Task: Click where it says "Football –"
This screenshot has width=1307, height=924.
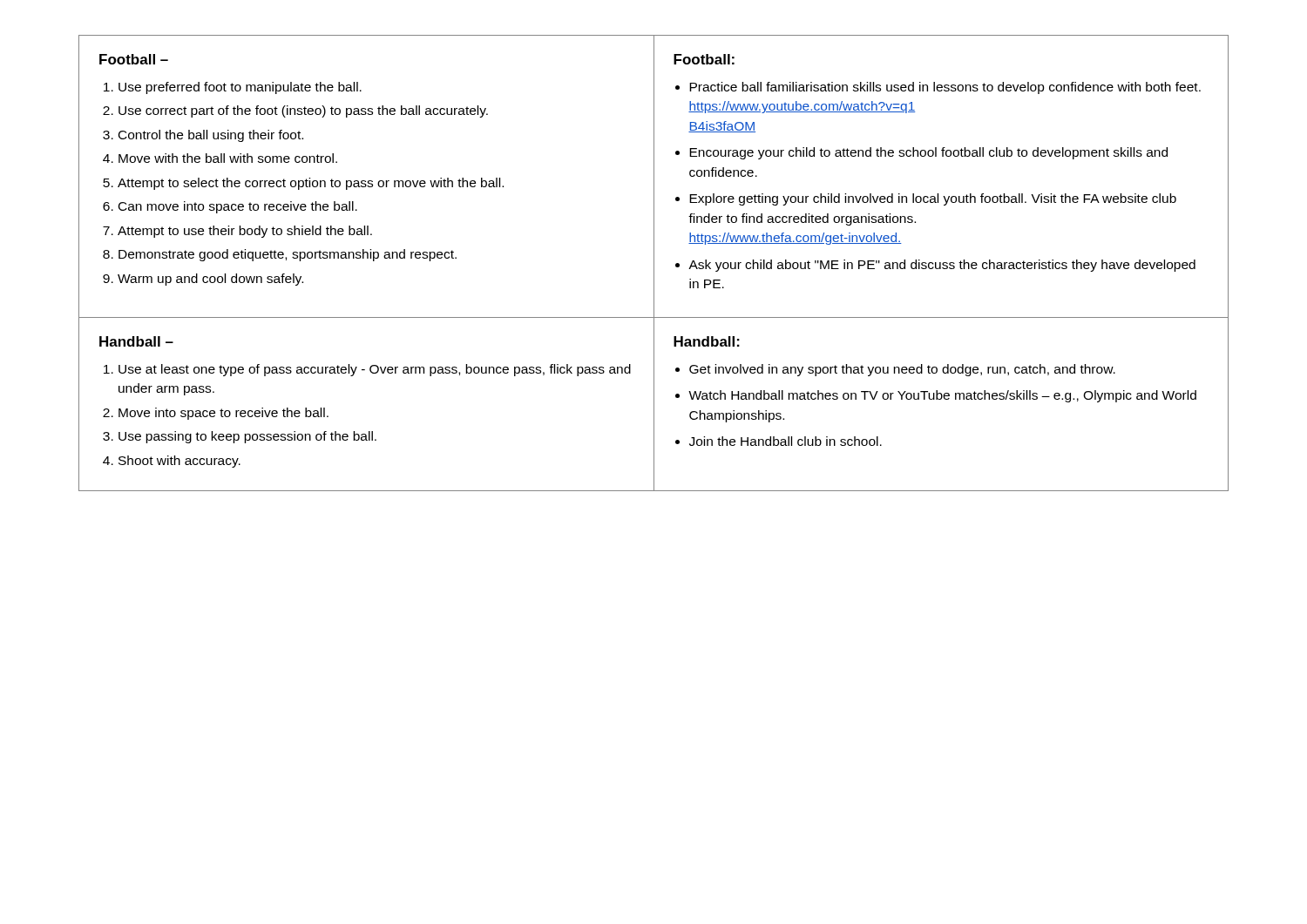Action: tap(133, 60)
